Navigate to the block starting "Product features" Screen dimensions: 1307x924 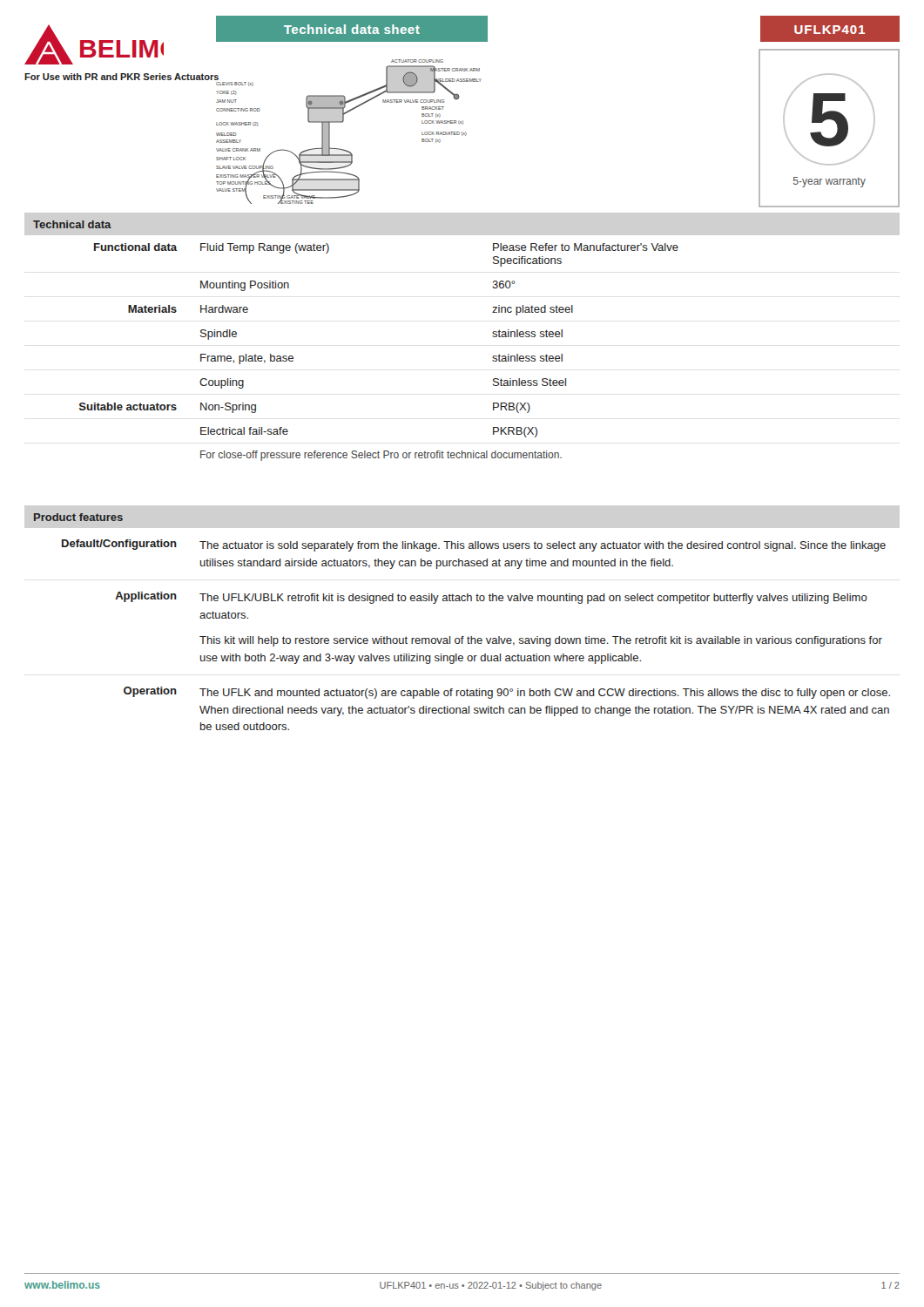click(78, 517)
